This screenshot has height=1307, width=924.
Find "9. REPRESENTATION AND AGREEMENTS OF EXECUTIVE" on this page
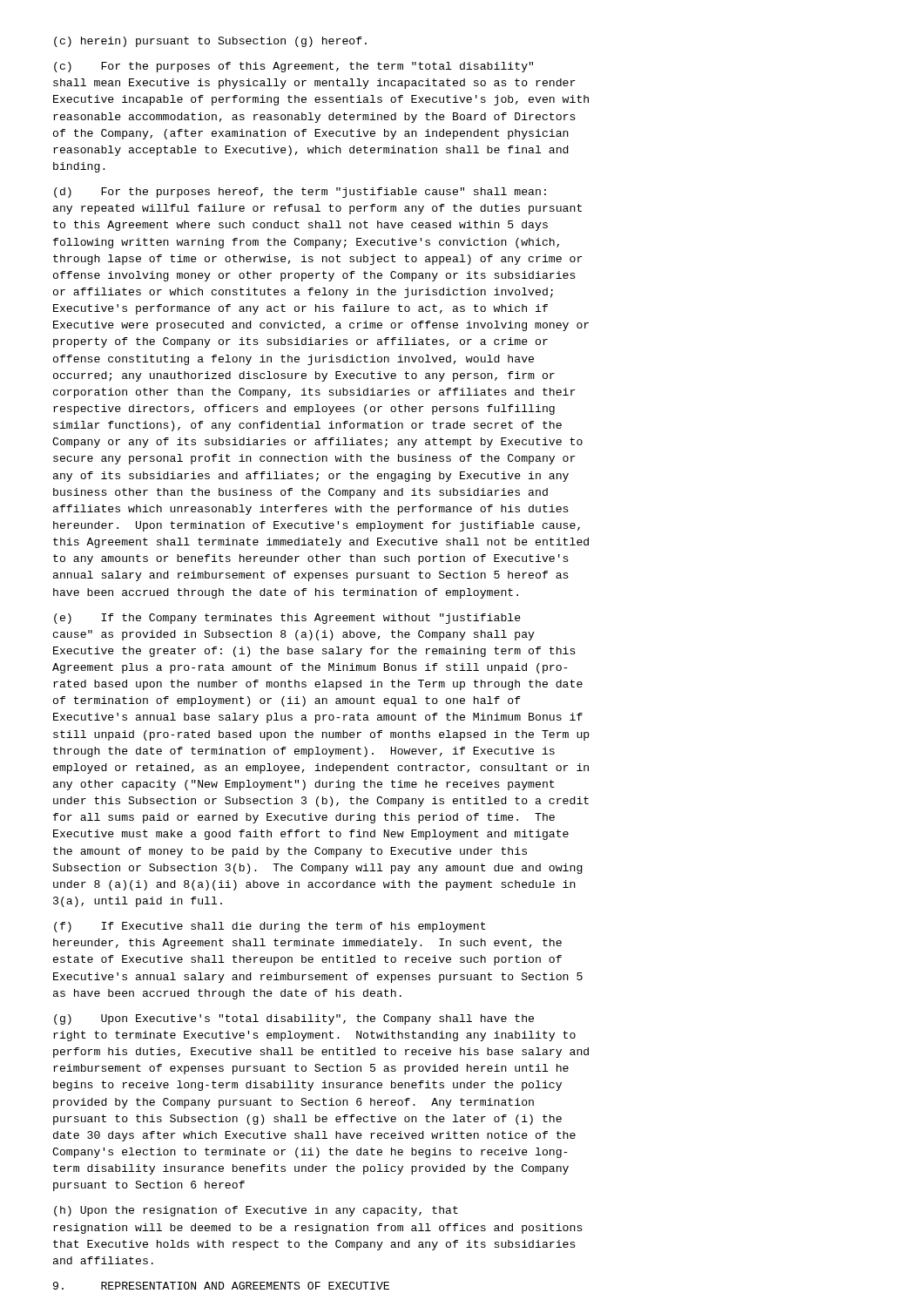pos(221,1286)
